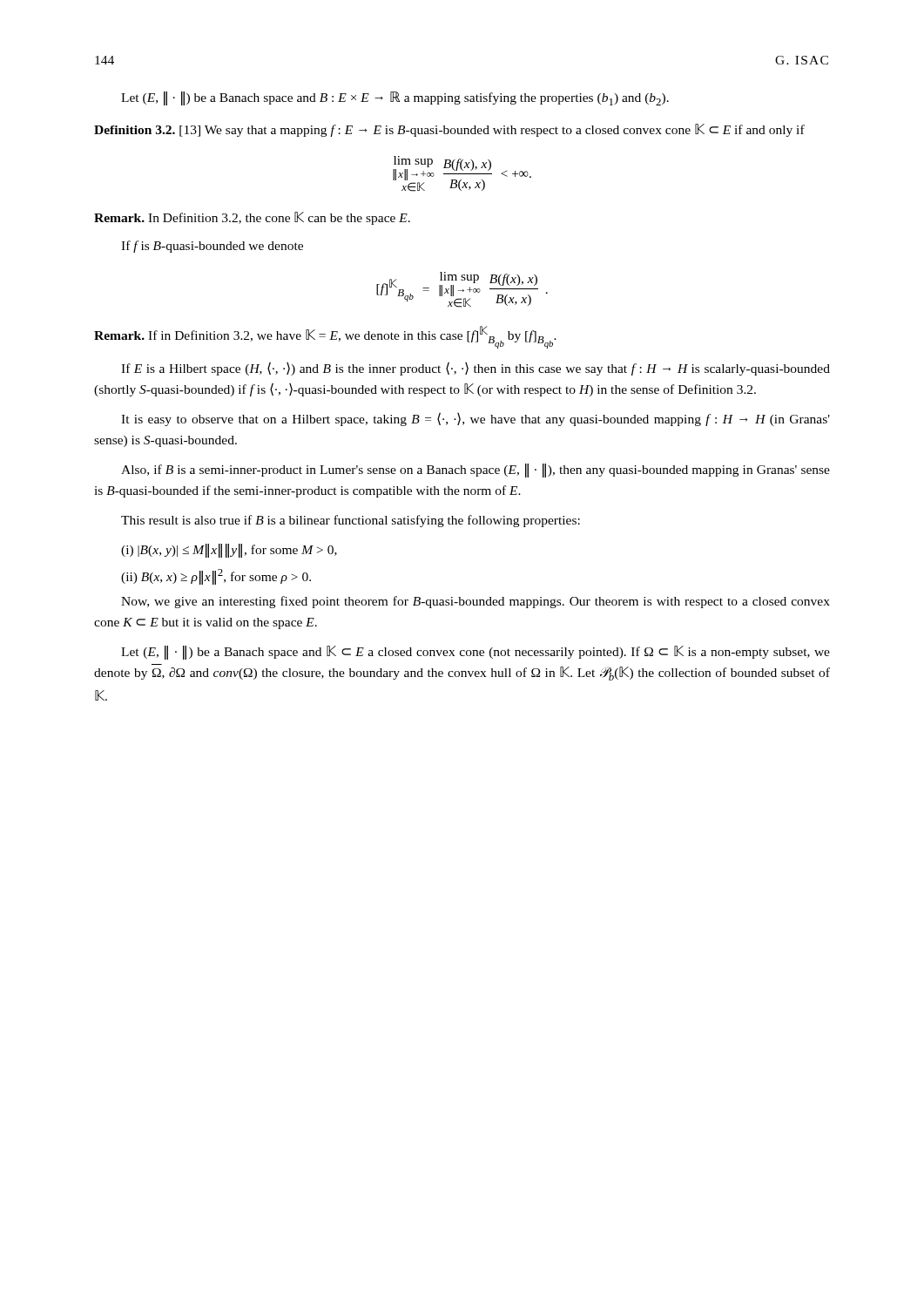Image resolution: width=924 pixels, height=1307 pixels.
Task: Locate the formula that opens with "[f]𝕂Bqb = lim sup ‖x‖→+∞x∈𝕂 B(f(x), x)"
Action: tap(462, 289)
